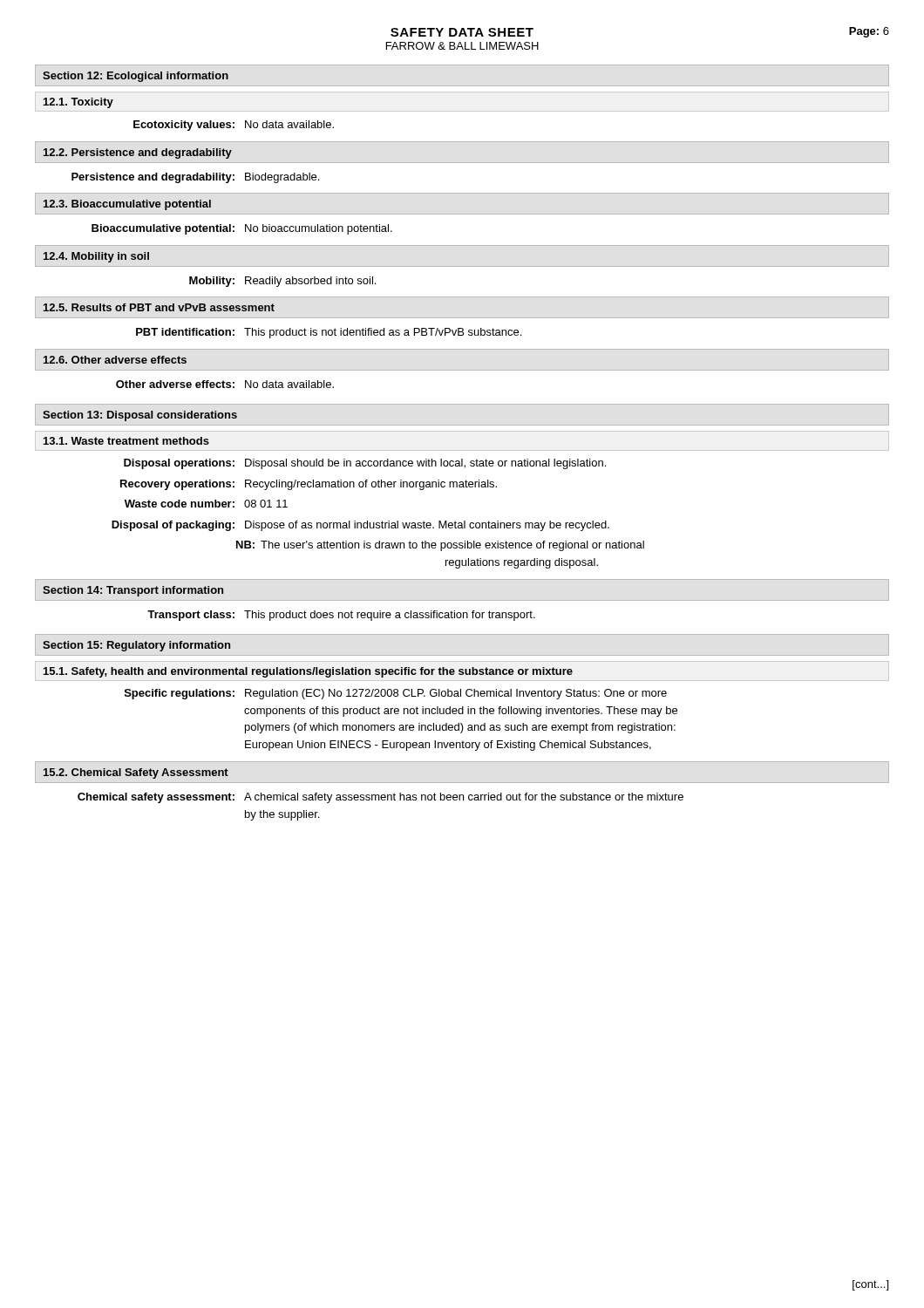Point to the passage starting "PBT identification: This product is not identified"
Viewport: 924px width, 1308px height.
pyautogui.click(x=462, y=332)
